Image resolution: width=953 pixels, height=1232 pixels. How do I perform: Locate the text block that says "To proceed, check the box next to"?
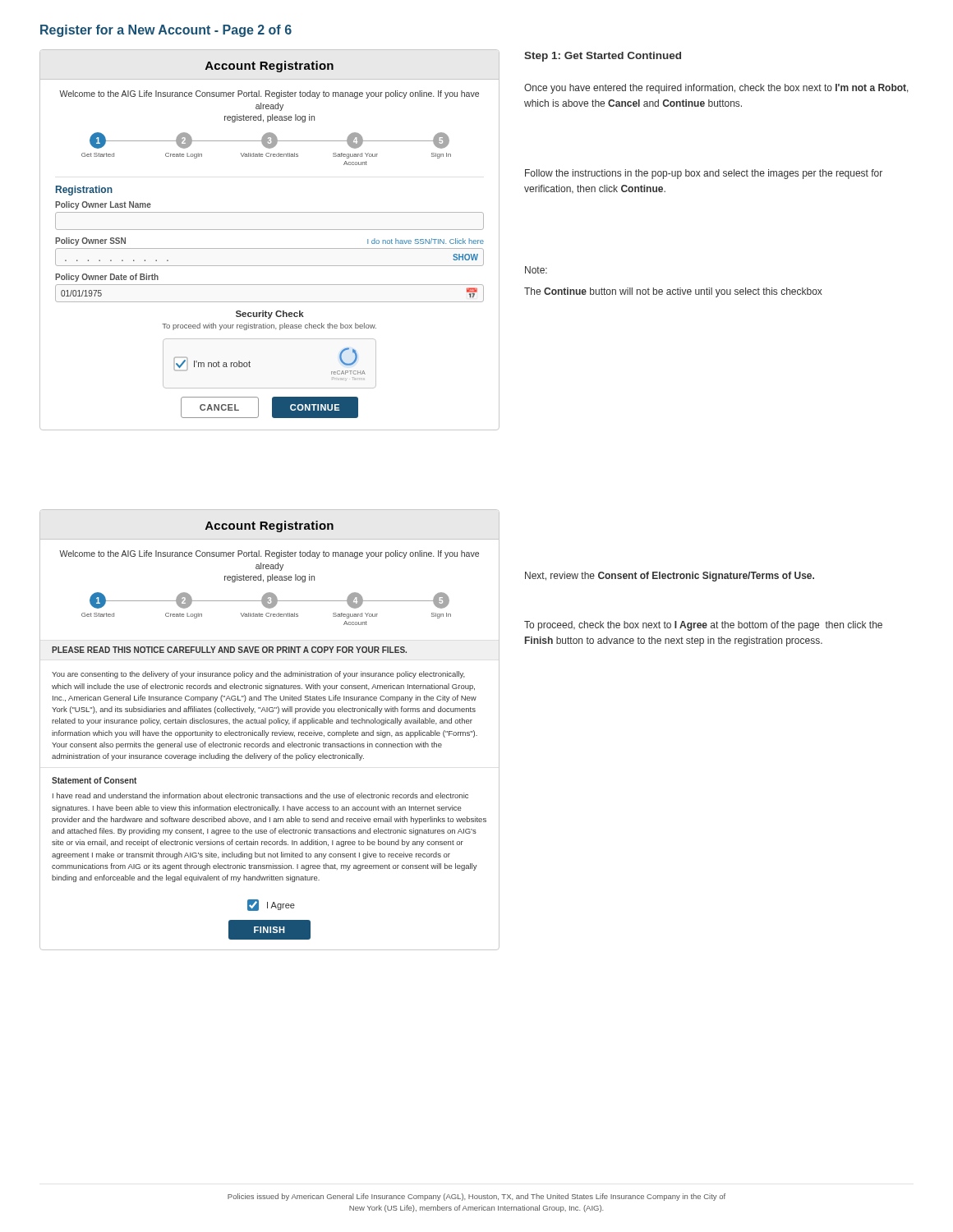[717, 633]
